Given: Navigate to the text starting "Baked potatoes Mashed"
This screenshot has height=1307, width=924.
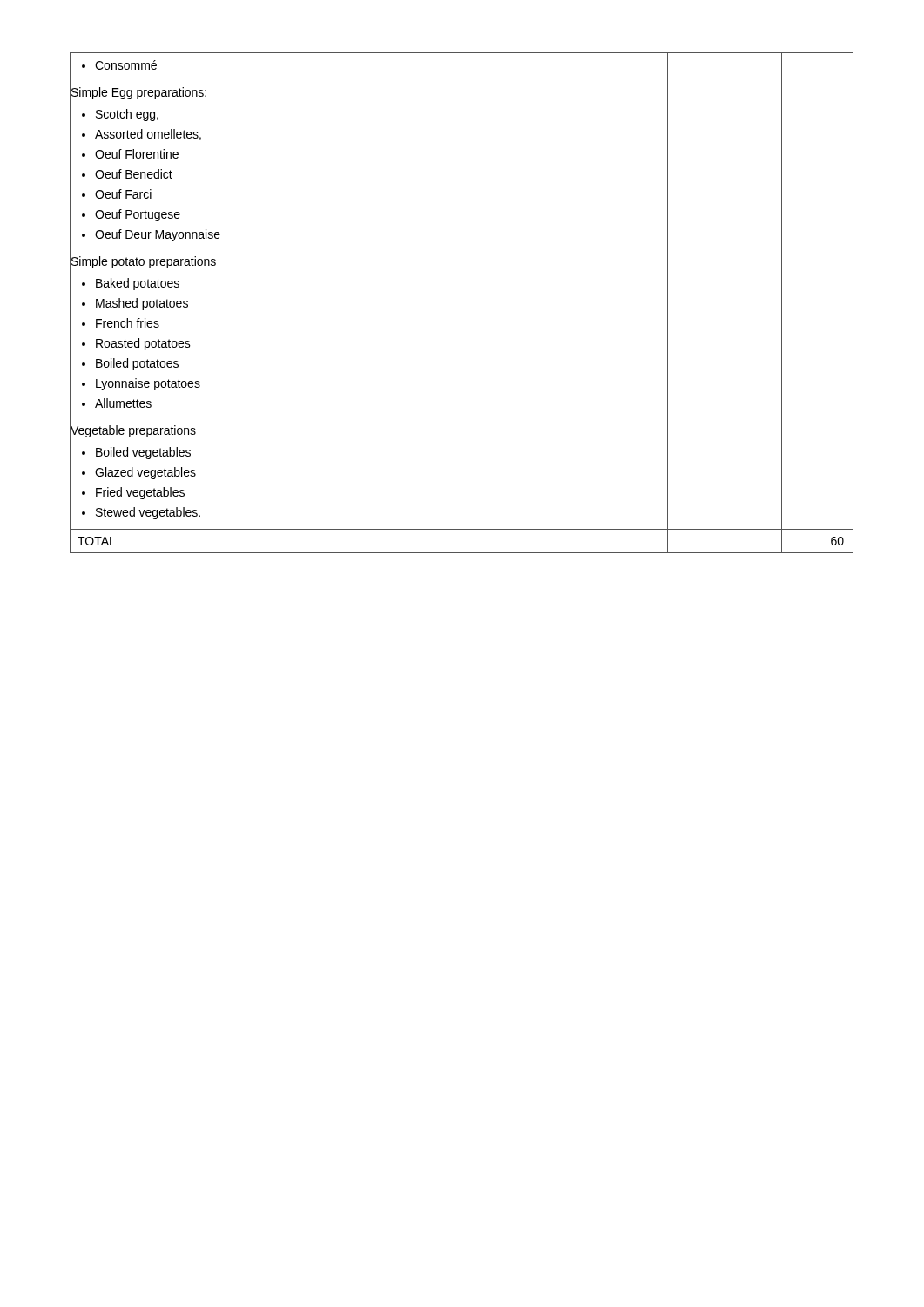Looking at the screenshot, I should coord(135,344).
